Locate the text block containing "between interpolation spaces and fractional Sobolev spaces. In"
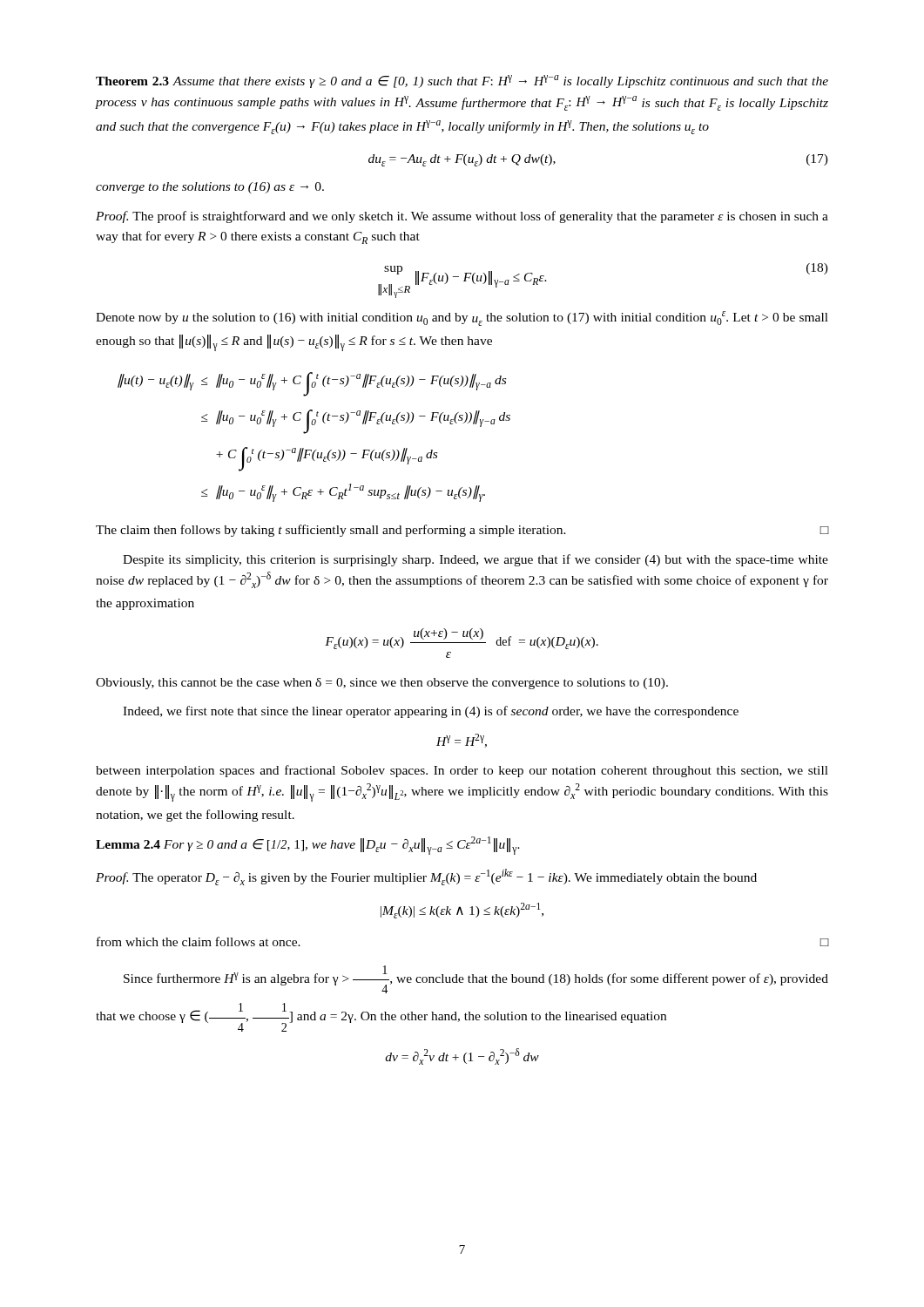This screenshot has width=924, height=1307. 462,792
